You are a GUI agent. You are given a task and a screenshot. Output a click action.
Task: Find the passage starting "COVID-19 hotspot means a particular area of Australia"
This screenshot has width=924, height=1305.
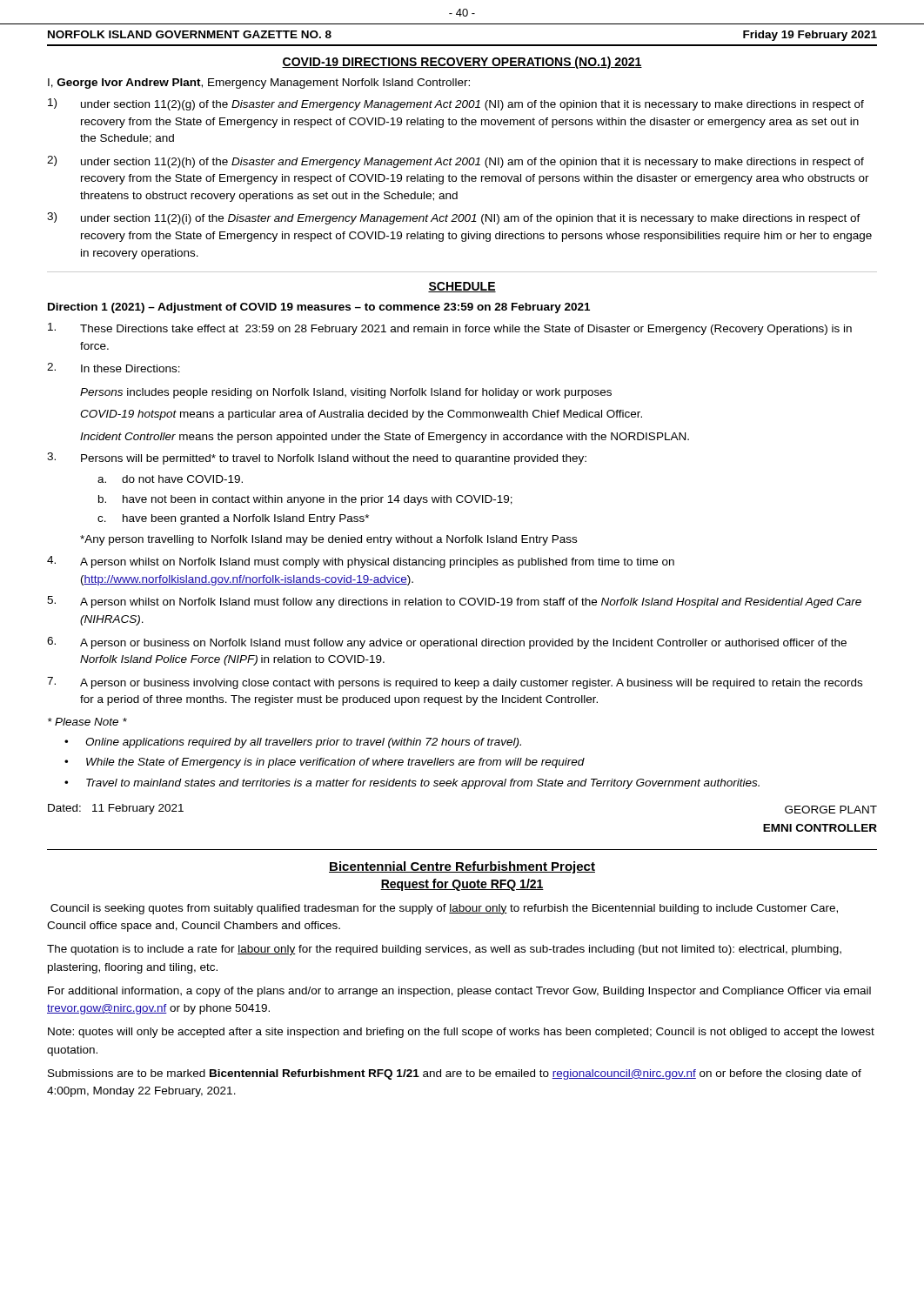coord(362,414)
